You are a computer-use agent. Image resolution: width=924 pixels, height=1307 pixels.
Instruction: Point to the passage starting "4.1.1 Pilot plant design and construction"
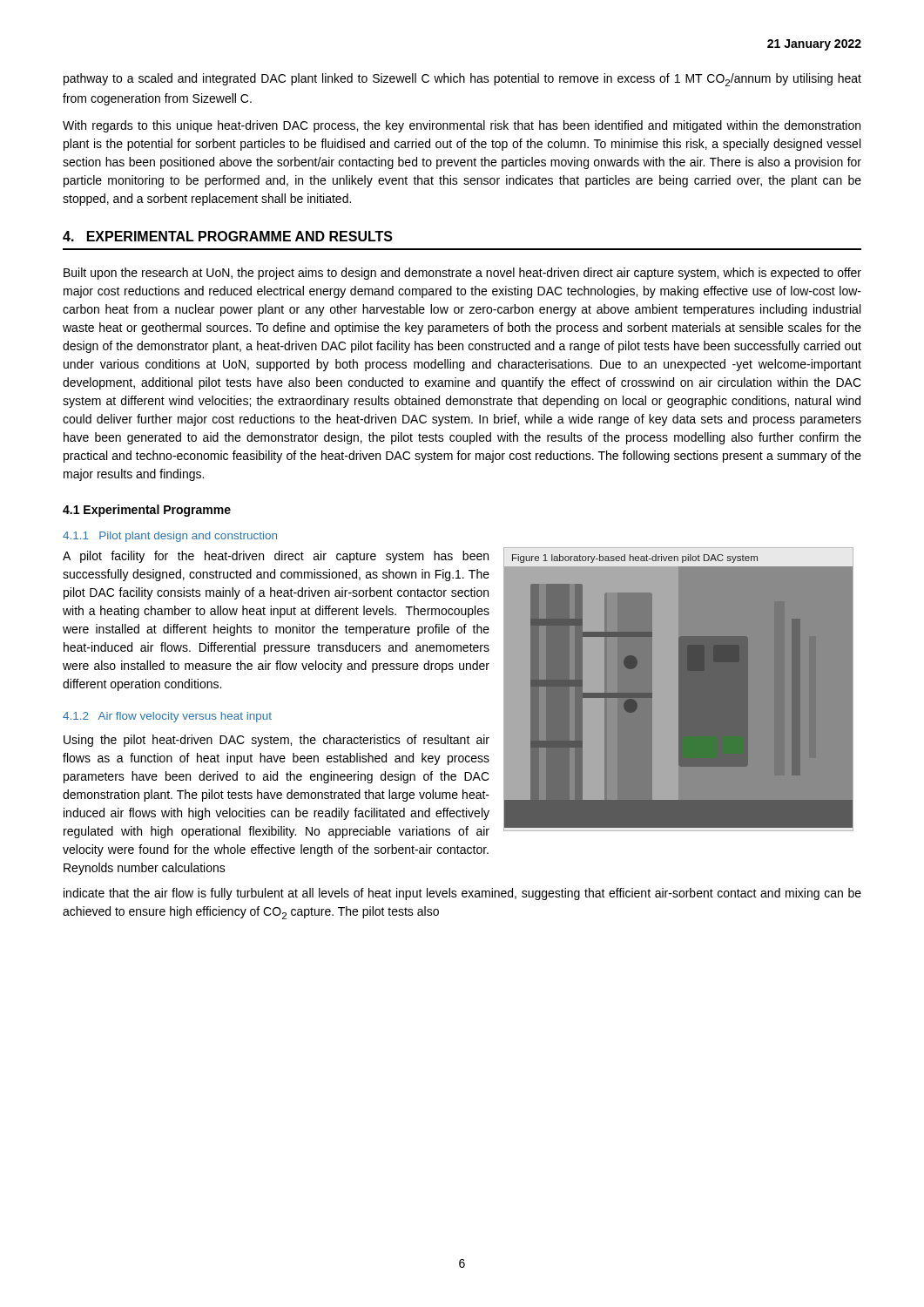click(170, 536)
